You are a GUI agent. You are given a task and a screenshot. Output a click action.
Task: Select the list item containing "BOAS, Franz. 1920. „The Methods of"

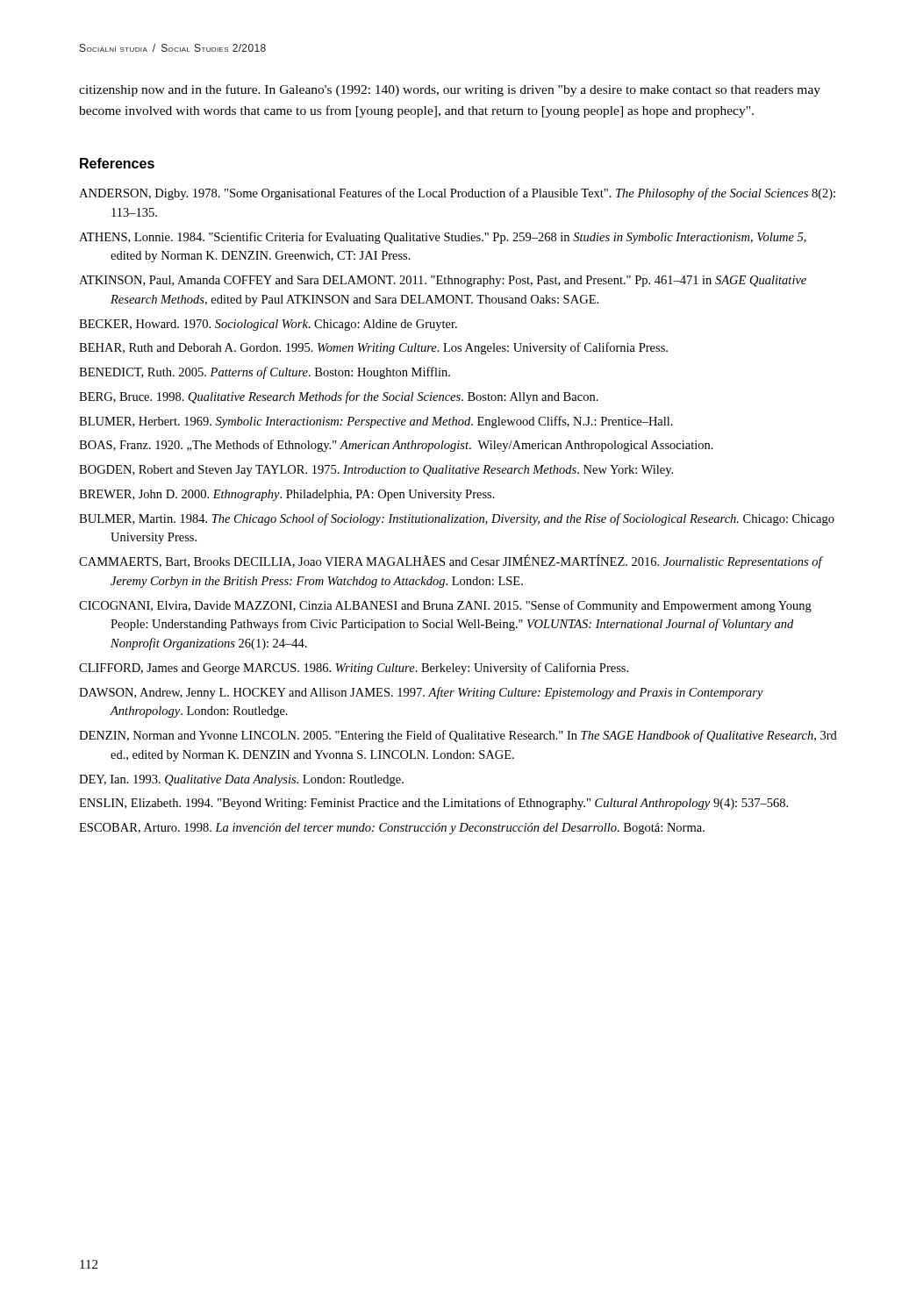click(x=396, y=445)
